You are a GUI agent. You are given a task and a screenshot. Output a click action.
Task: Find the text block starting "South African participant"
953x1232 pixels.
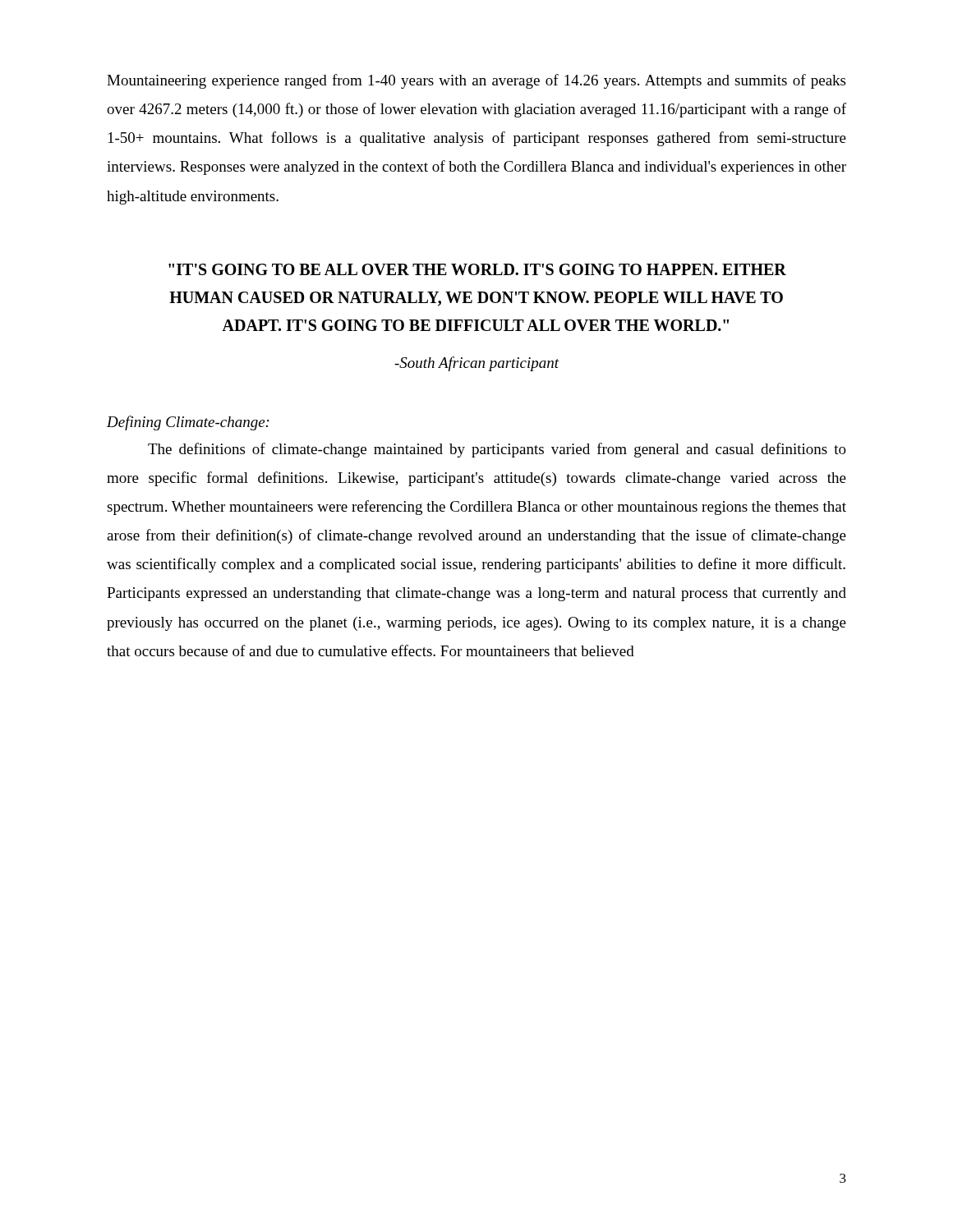click(476, 362)
